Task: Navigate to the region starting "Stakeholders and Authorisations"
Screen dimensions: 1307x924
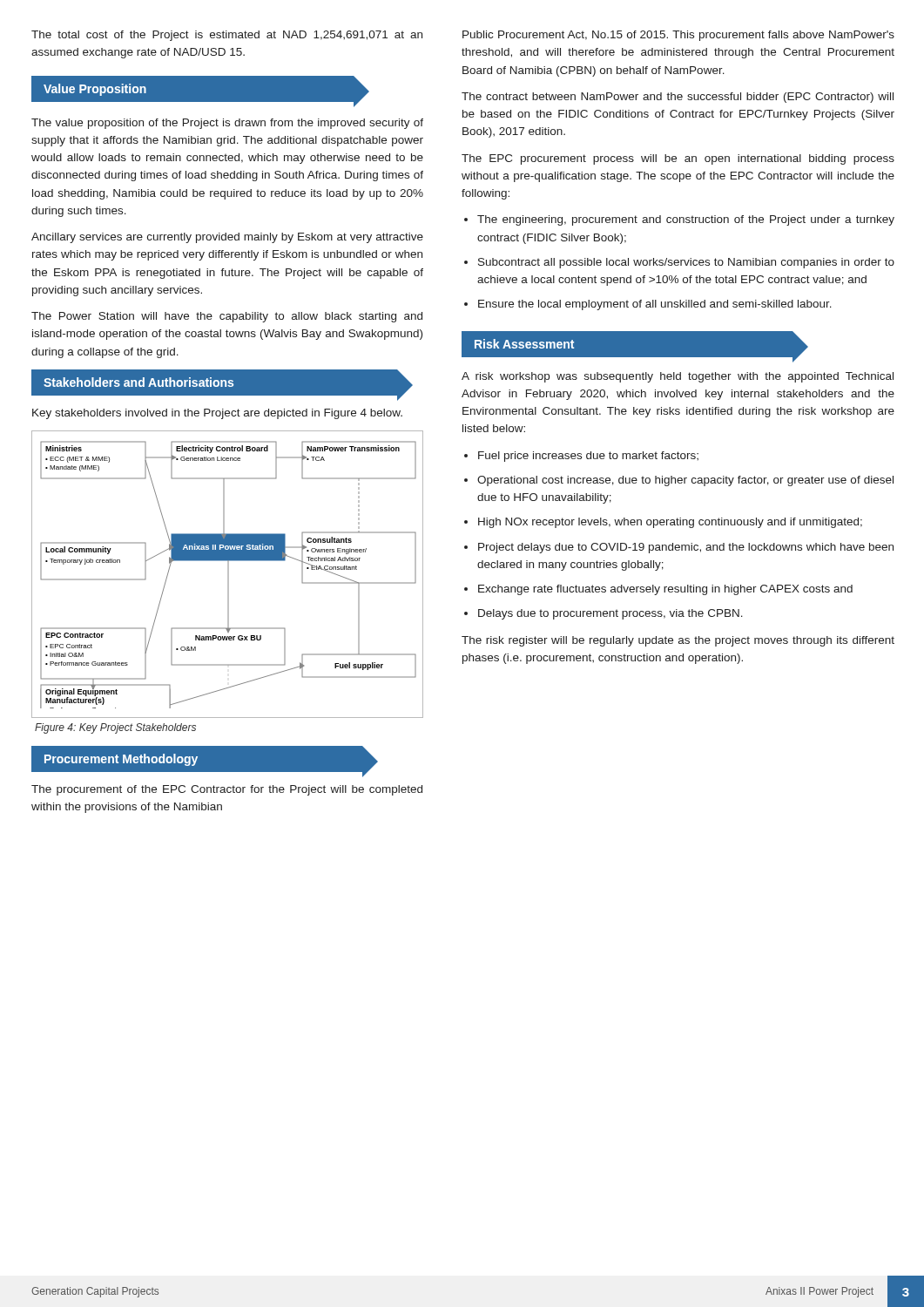Action: pyautogui.click(x=214, y=382)
